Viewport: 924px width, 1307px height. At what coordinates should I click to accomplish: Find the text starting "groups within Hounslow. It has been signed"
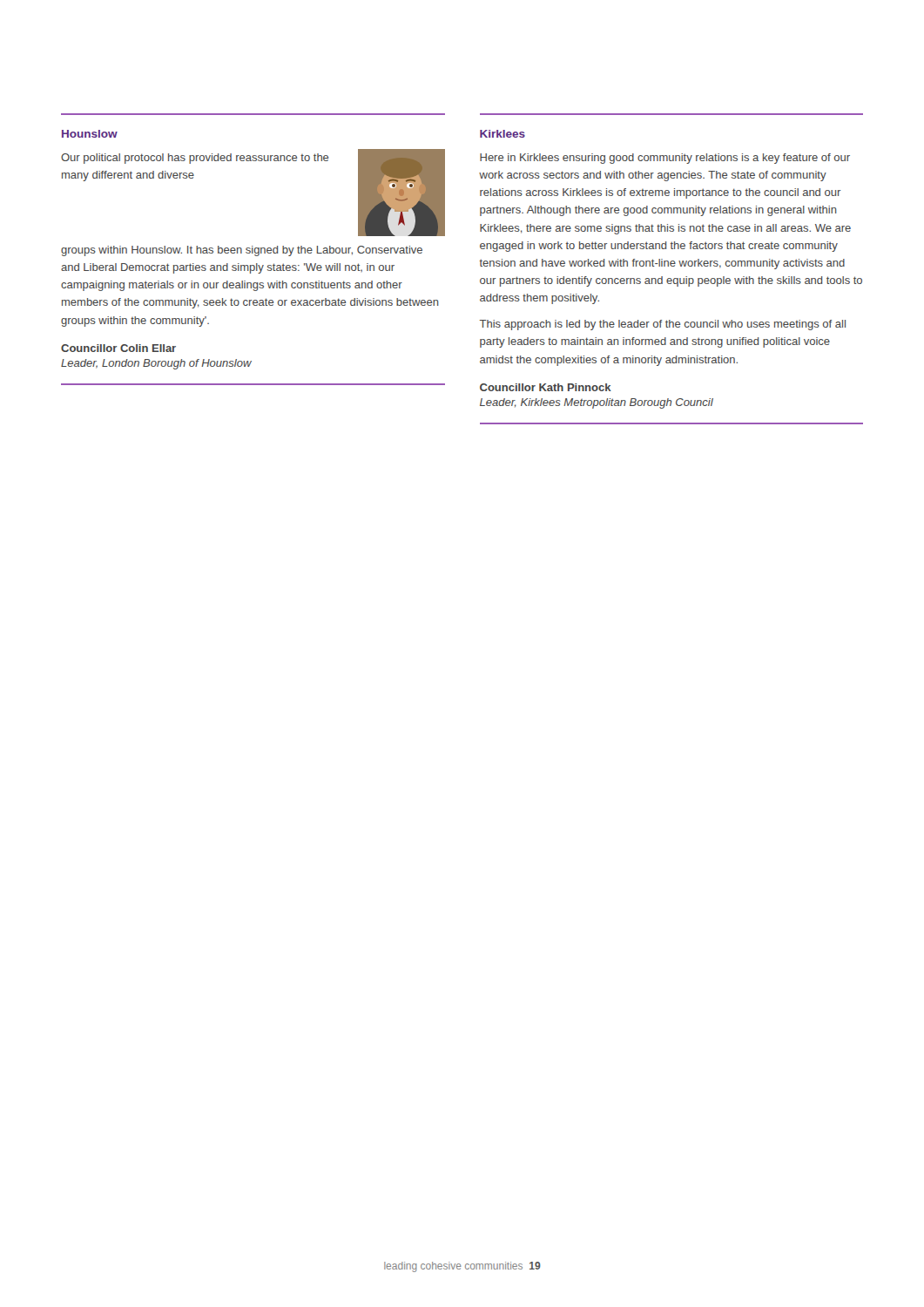click(250, 285)
